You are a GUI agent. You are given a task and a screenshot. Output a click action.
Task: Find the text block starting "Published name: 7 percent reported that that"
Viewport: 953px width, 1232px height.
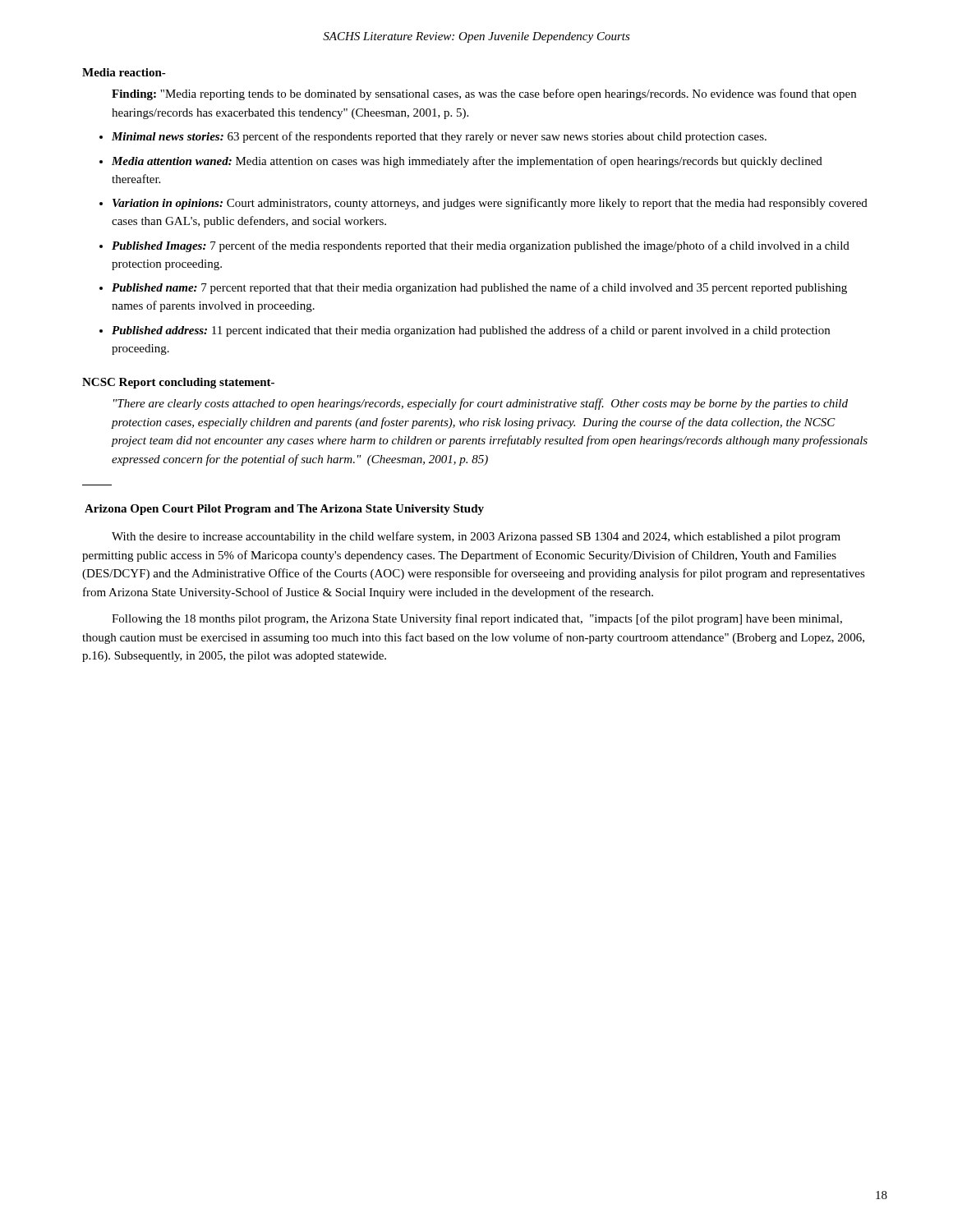coord(480,297)
